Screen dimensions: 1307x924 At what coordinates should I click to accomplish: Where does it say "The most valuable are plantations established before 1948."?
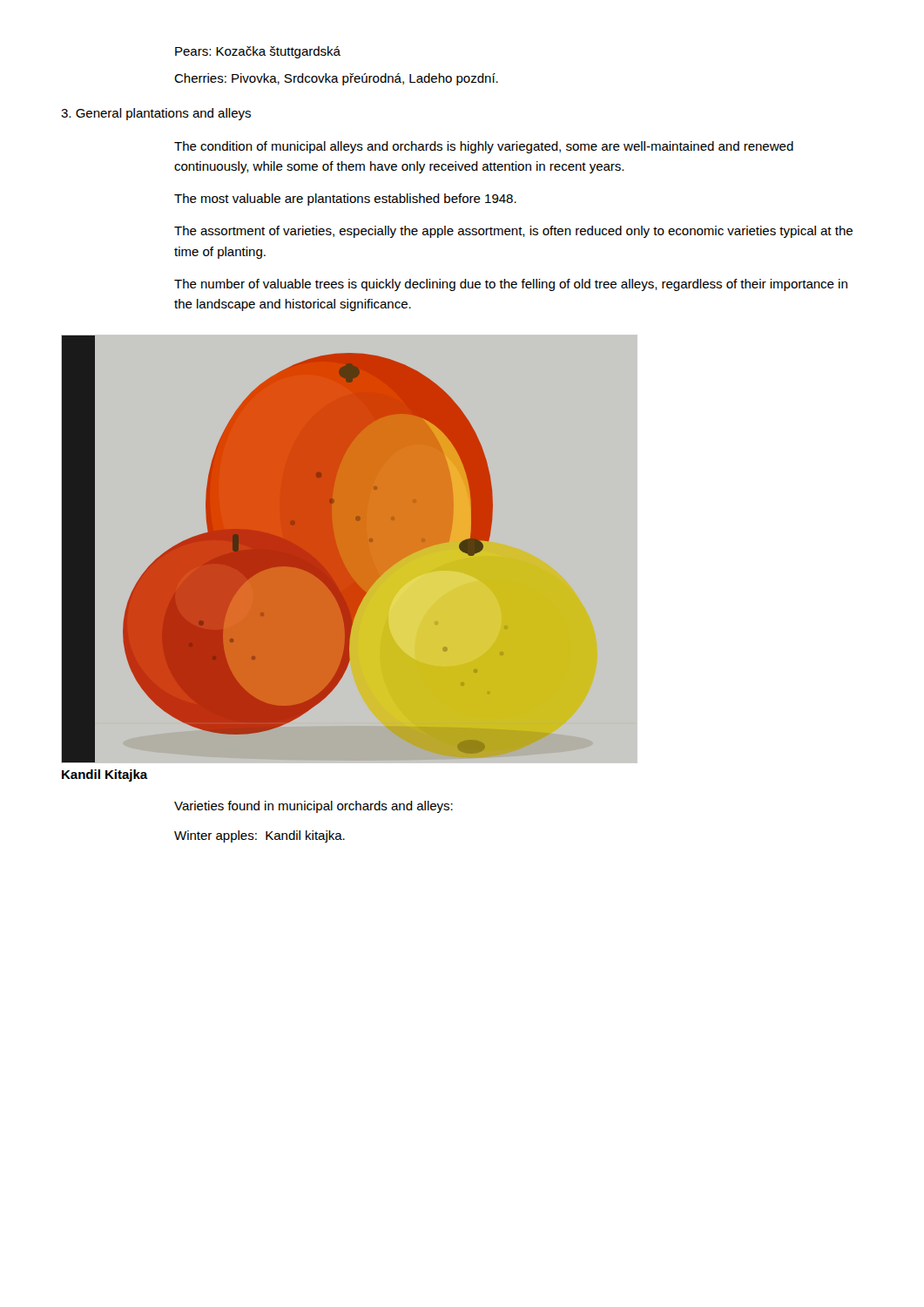click(x=346, y=198)
